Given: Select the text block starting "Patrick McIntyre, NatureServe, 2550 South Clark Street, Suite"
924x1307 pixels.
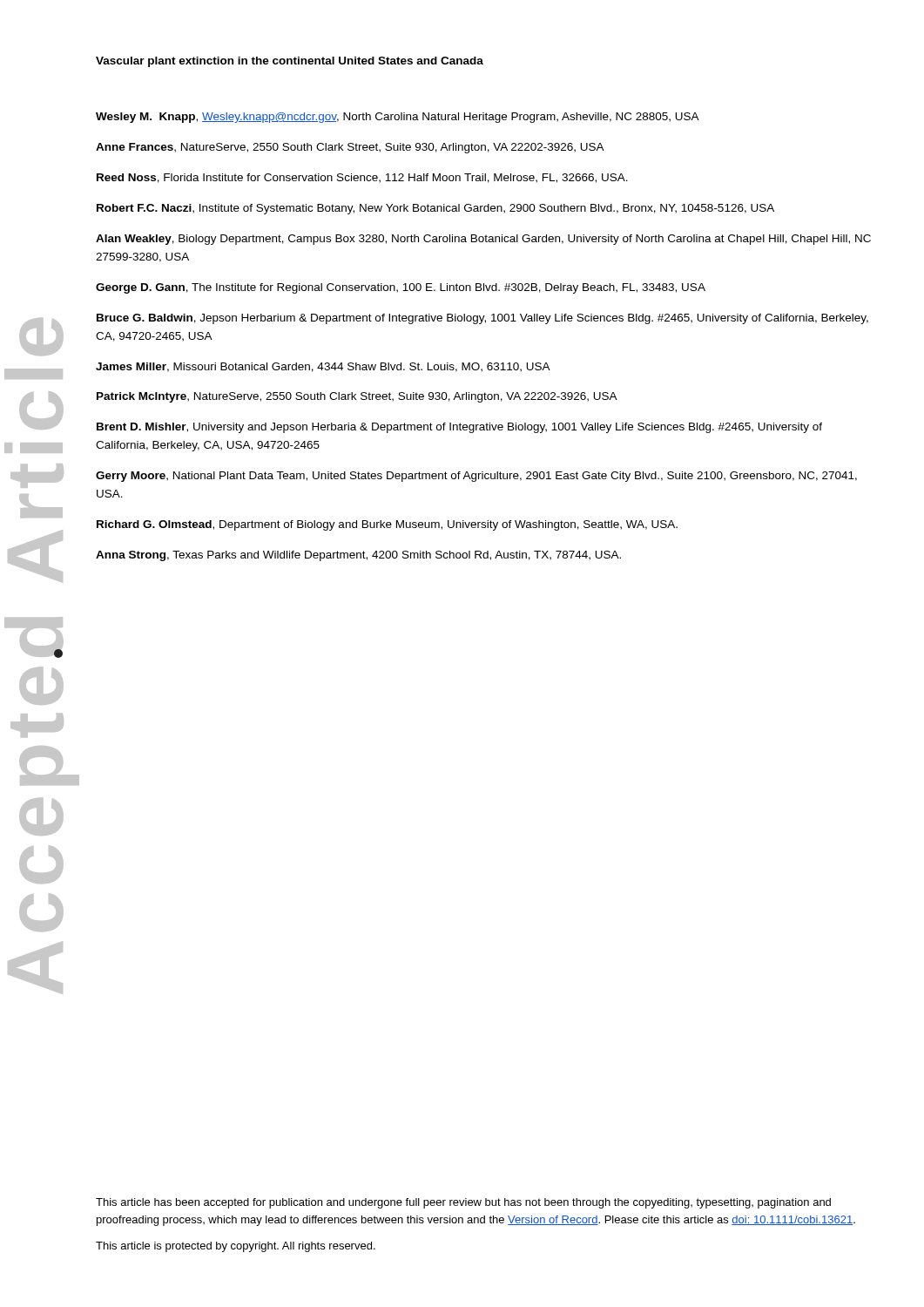Looking at the screenshot, I should point(356,396).
